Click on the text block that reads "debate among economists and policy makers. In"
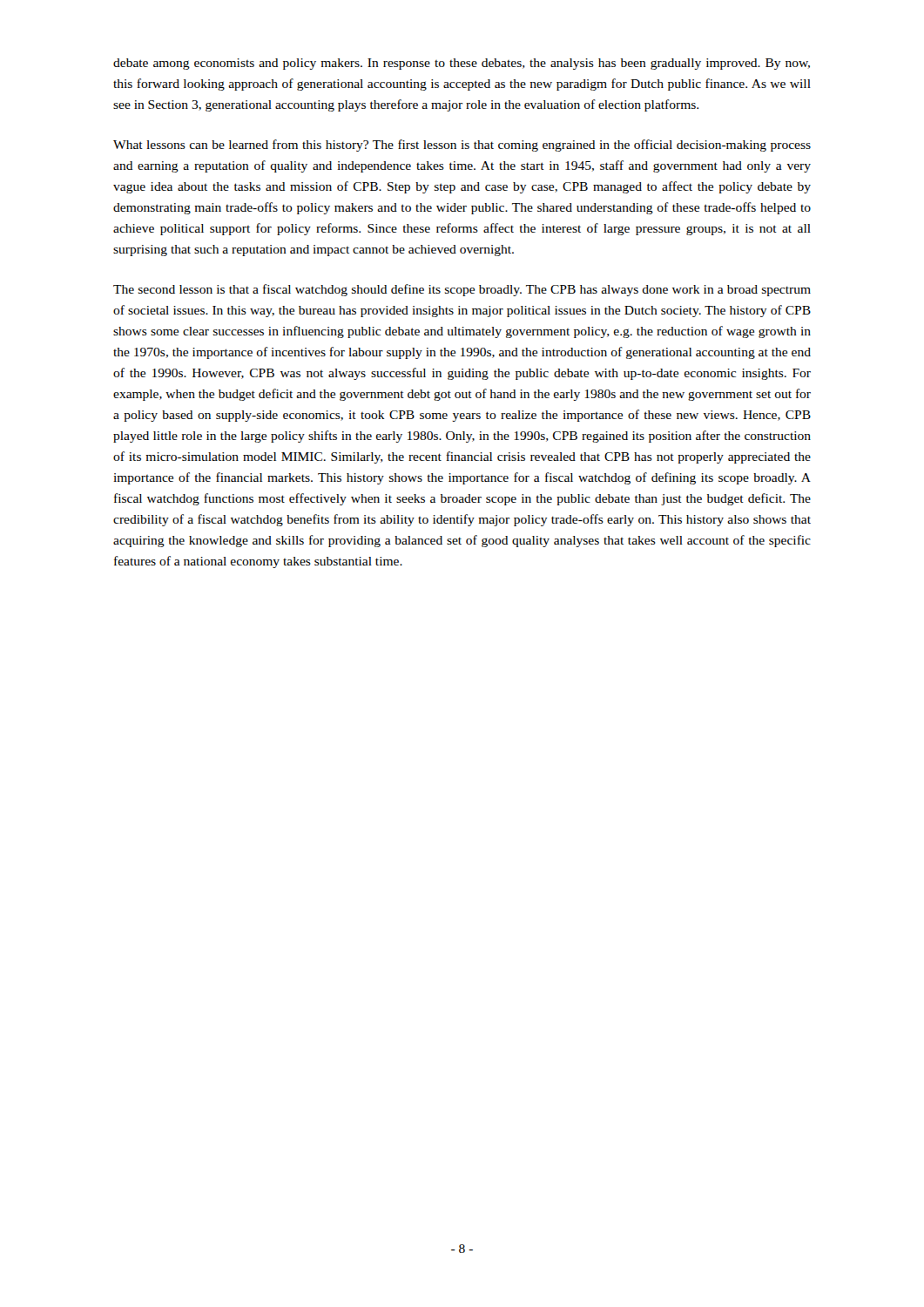This screenshot has width=924, height=1307. point(462,83)
